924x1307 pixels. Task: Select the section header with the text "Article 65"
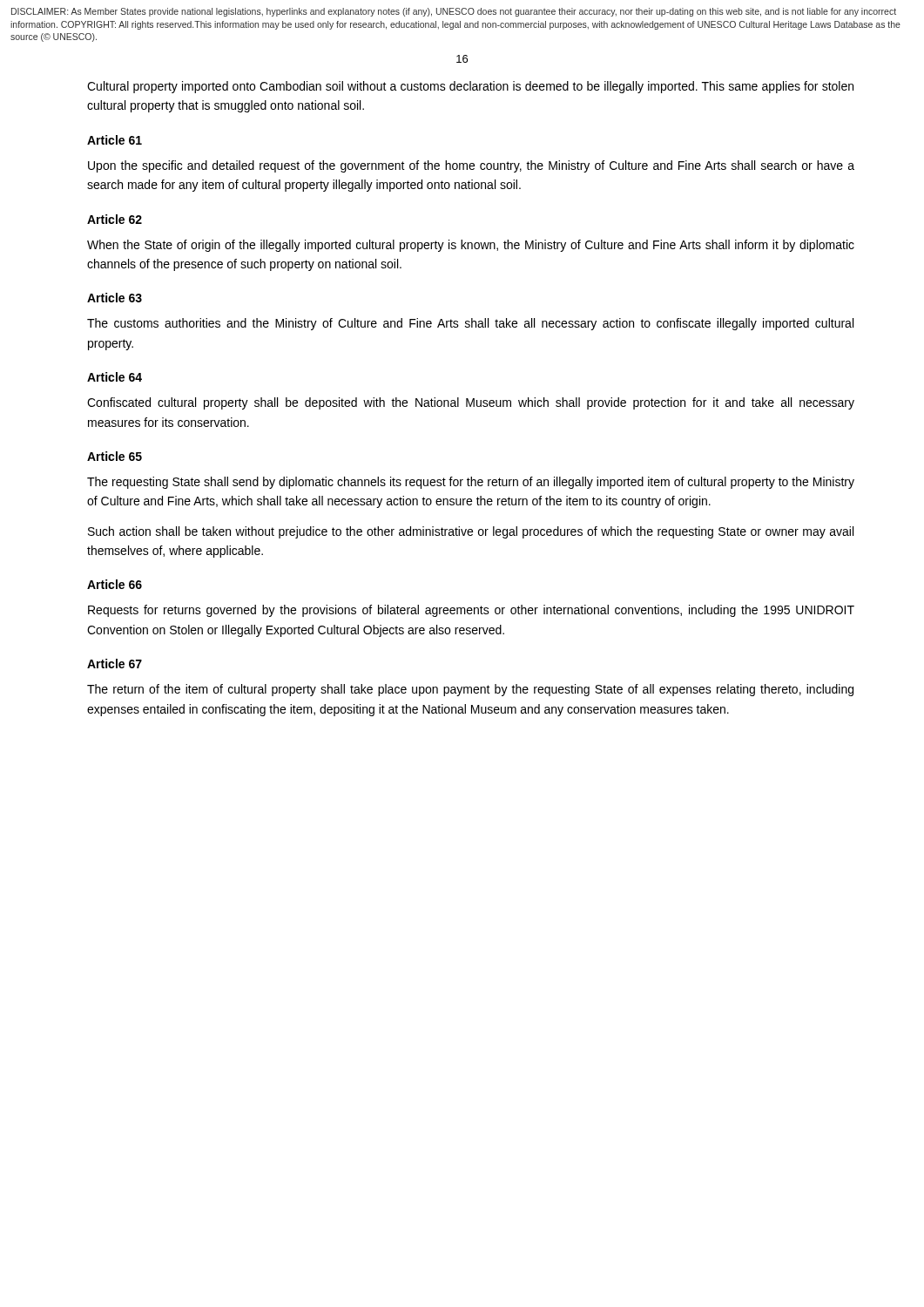pos(115,456)
